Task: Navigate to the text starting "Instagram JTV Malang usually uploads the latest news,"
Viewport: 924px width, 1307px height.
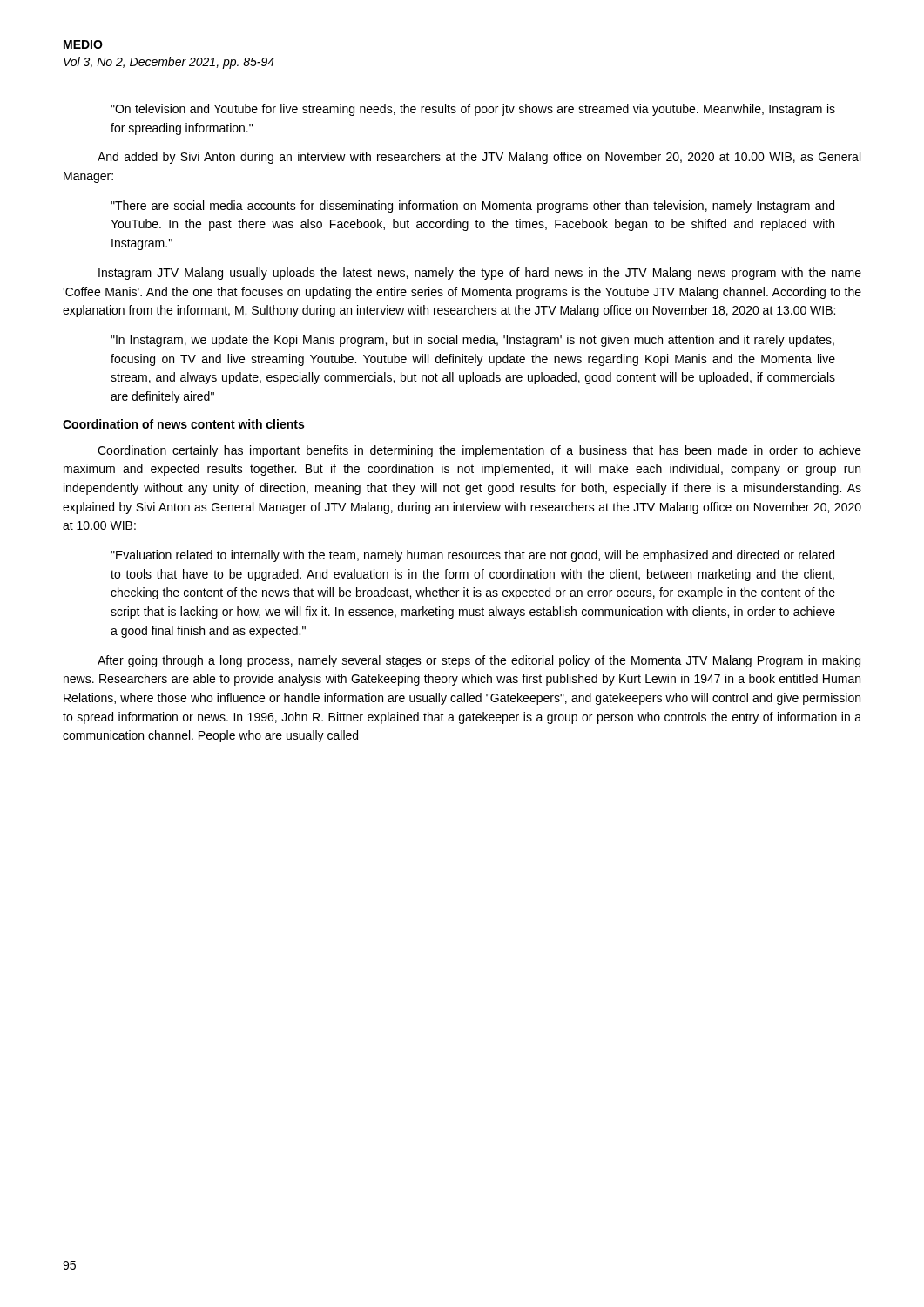Action: pos(462,291)
